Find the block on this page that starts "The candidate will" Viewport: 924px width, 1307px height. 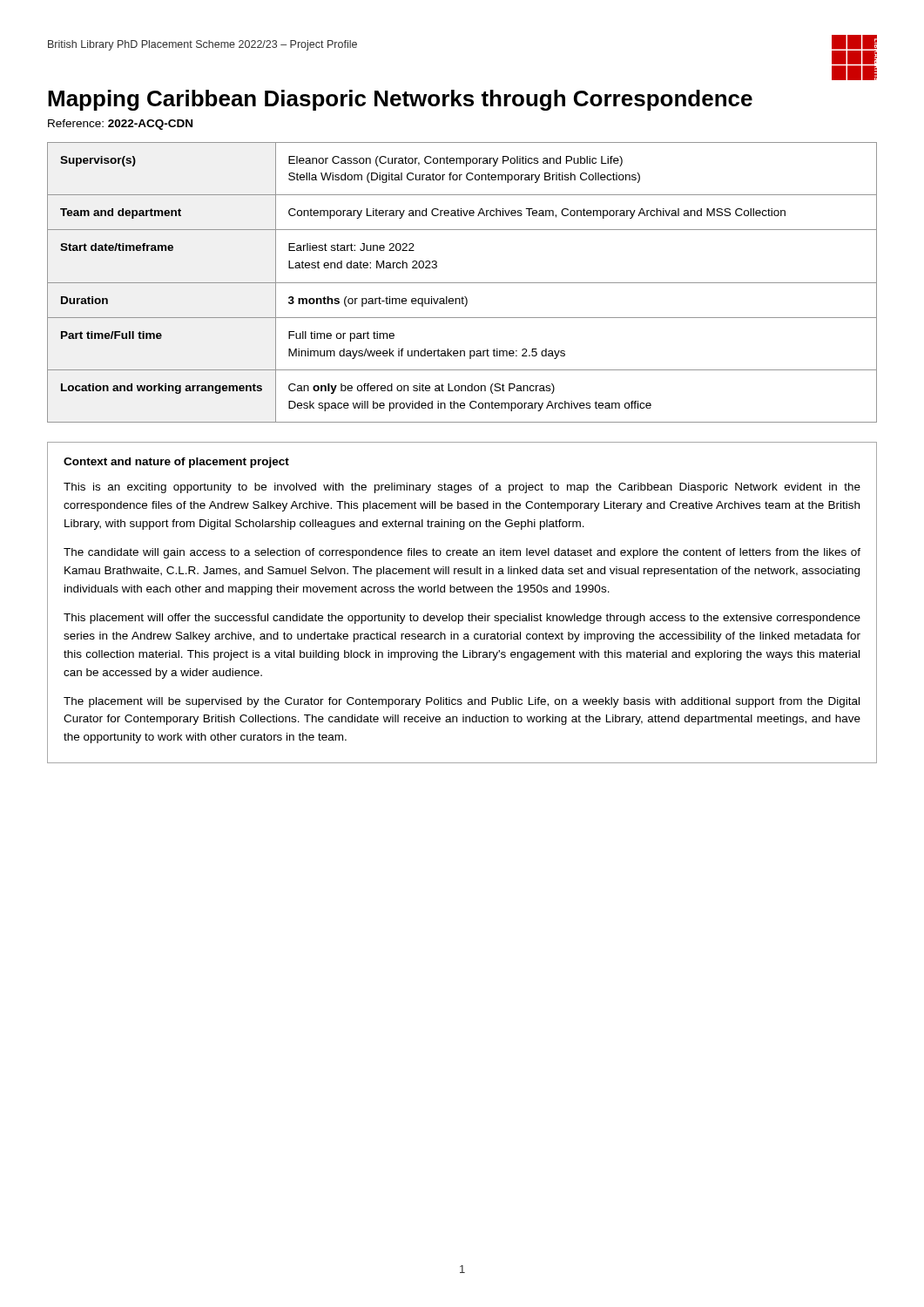[462, 570]
